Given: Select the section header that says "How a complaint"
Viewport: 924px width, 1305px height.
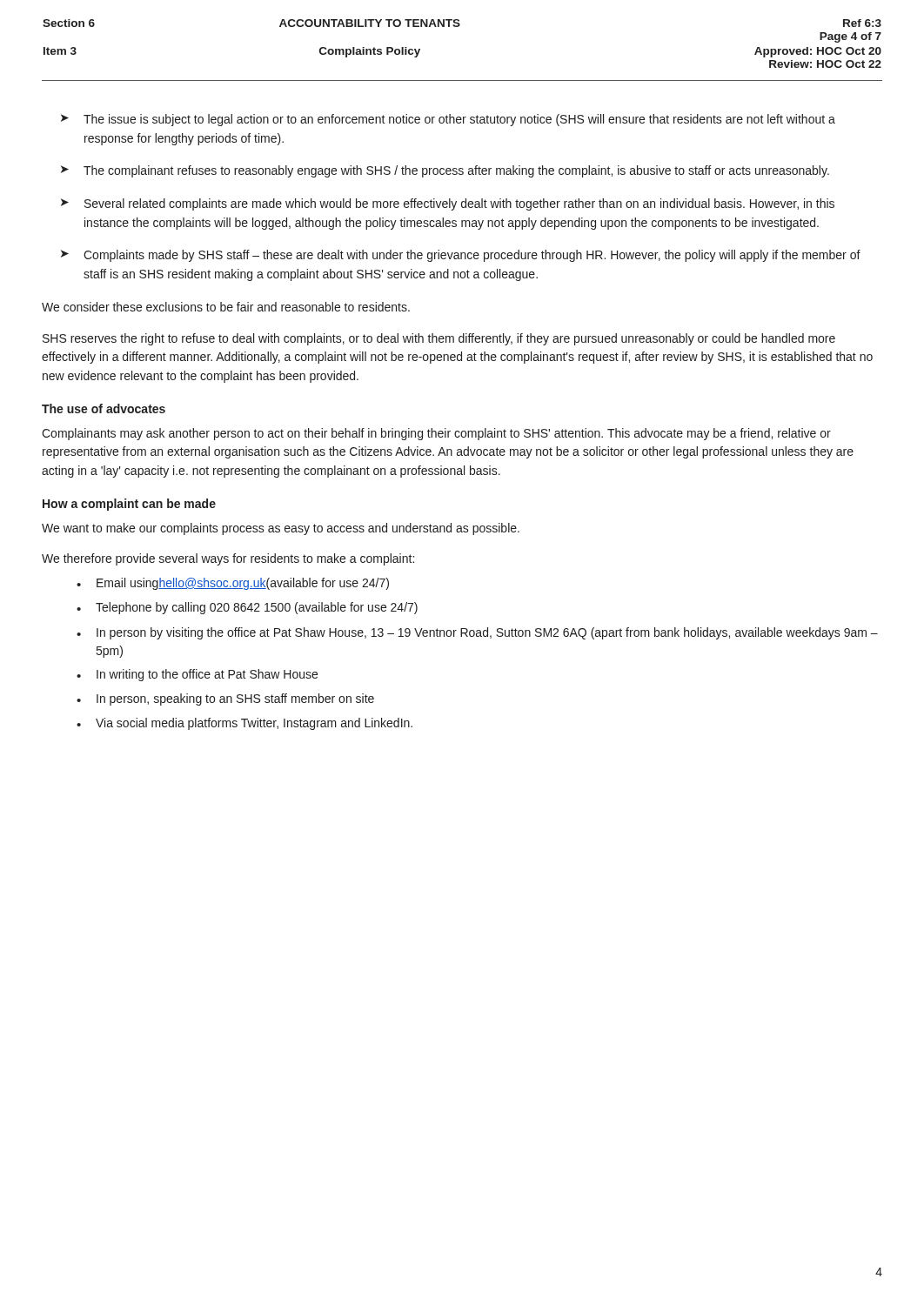Looking at the screenshot, I should (x=129, y=503).
